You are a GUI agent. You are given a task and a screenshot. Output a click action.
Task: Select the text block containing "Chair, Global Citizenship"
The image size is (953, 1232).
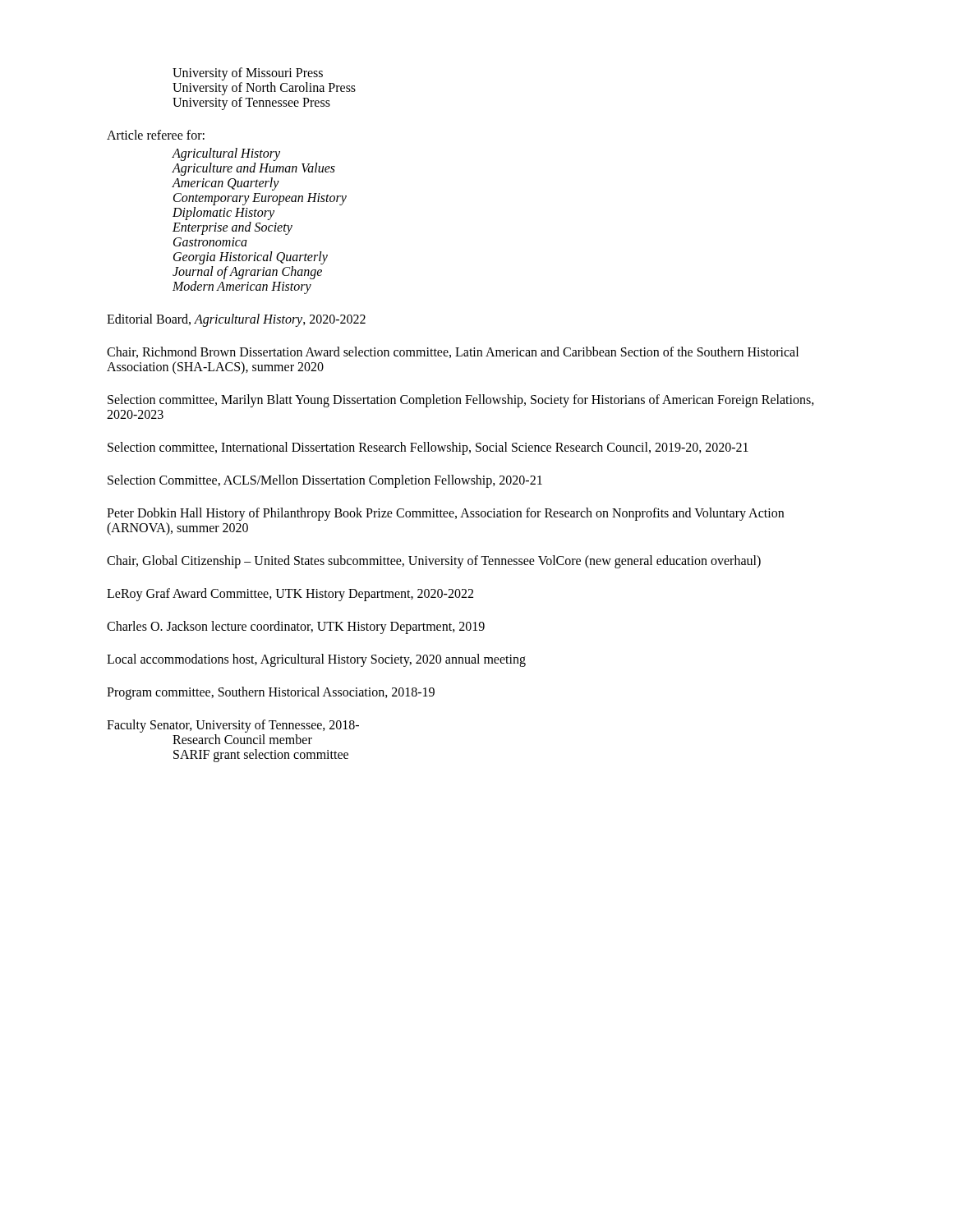point(434,561)
